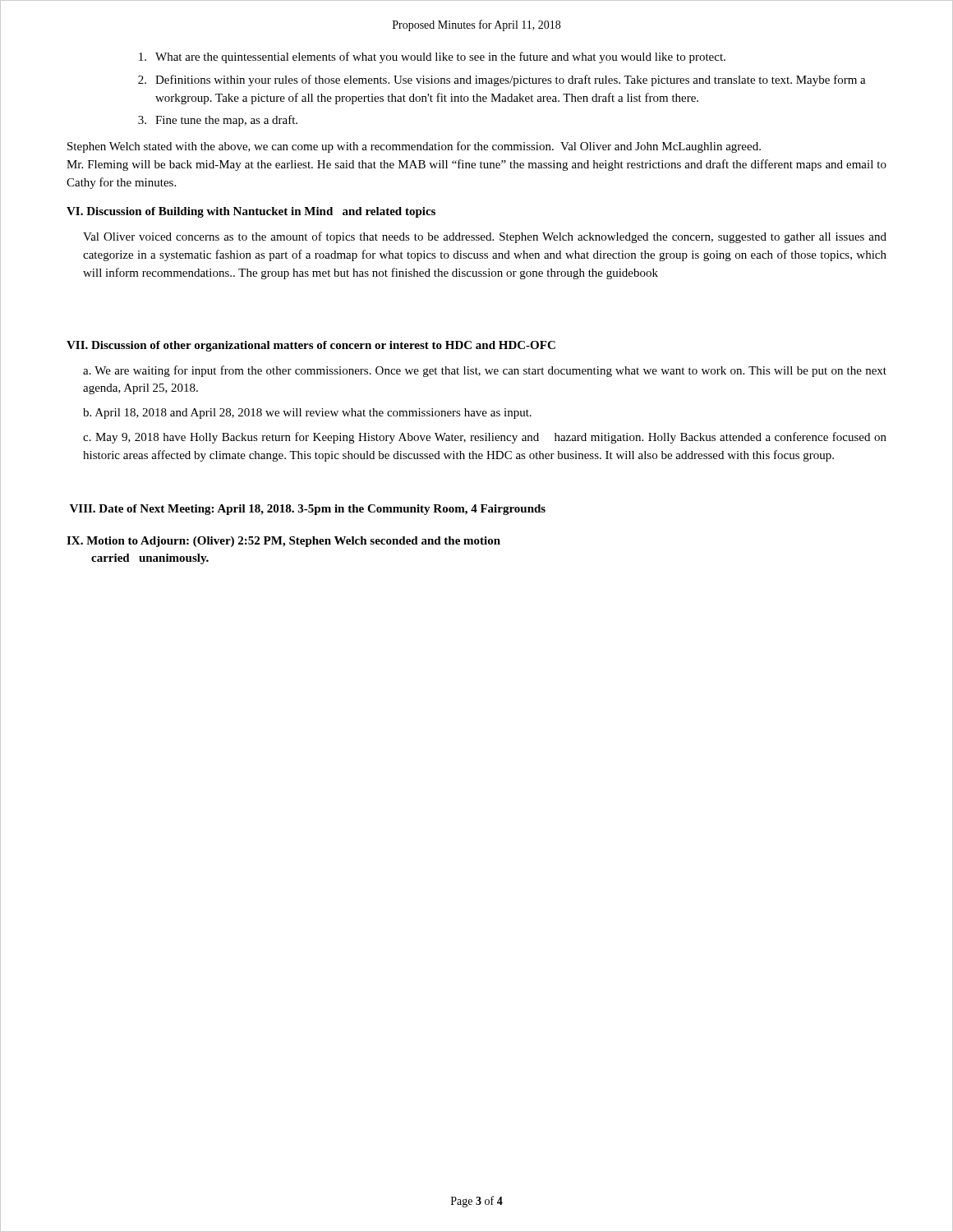Image resolution: width=953 pixels, height=1232 pixels.
Task: Find the text block starting "b. April 18, 2018"
Action: point(308,412)
